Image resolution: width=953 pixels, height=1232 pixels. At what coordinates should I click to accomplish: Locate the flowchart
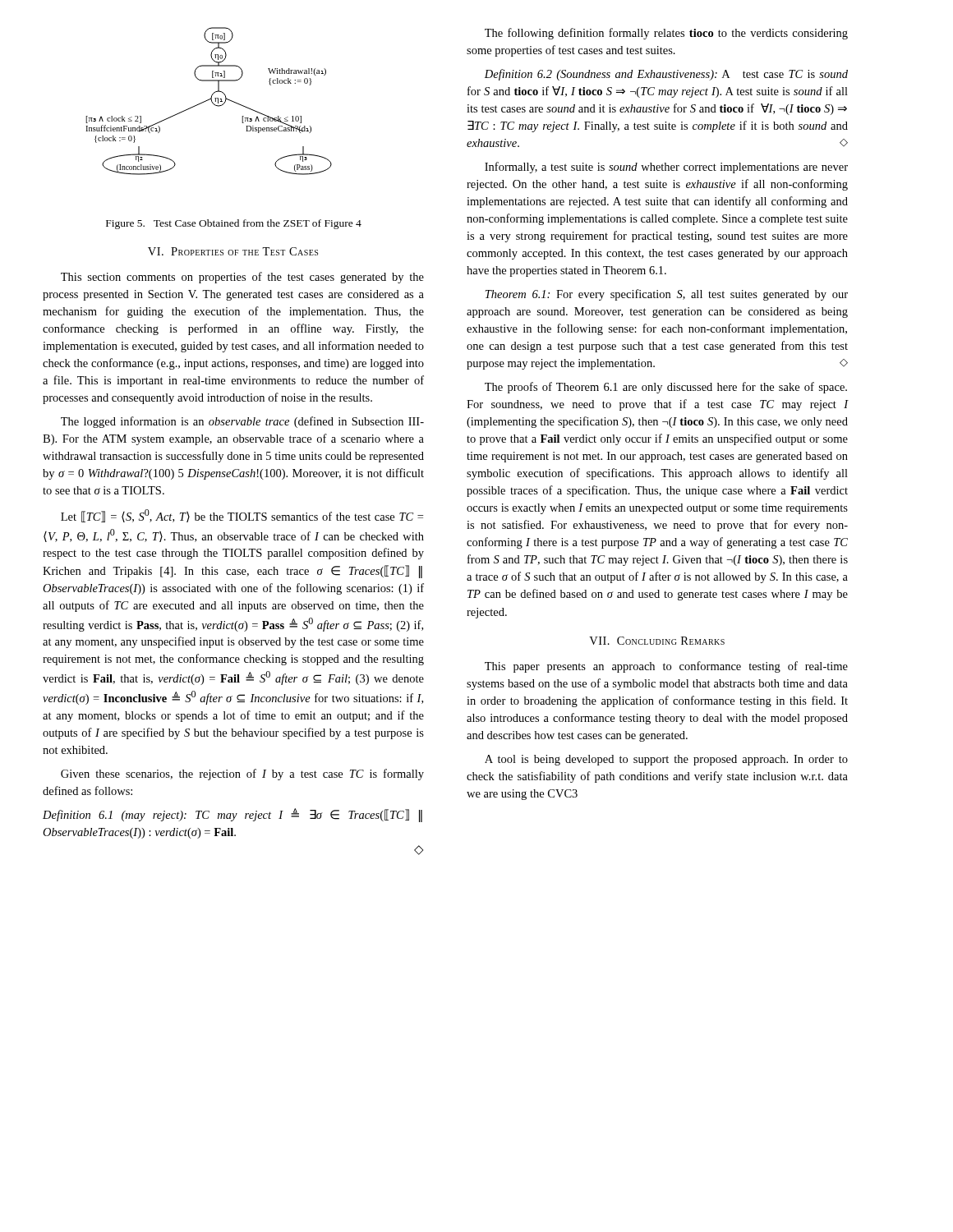click(233, 117)
